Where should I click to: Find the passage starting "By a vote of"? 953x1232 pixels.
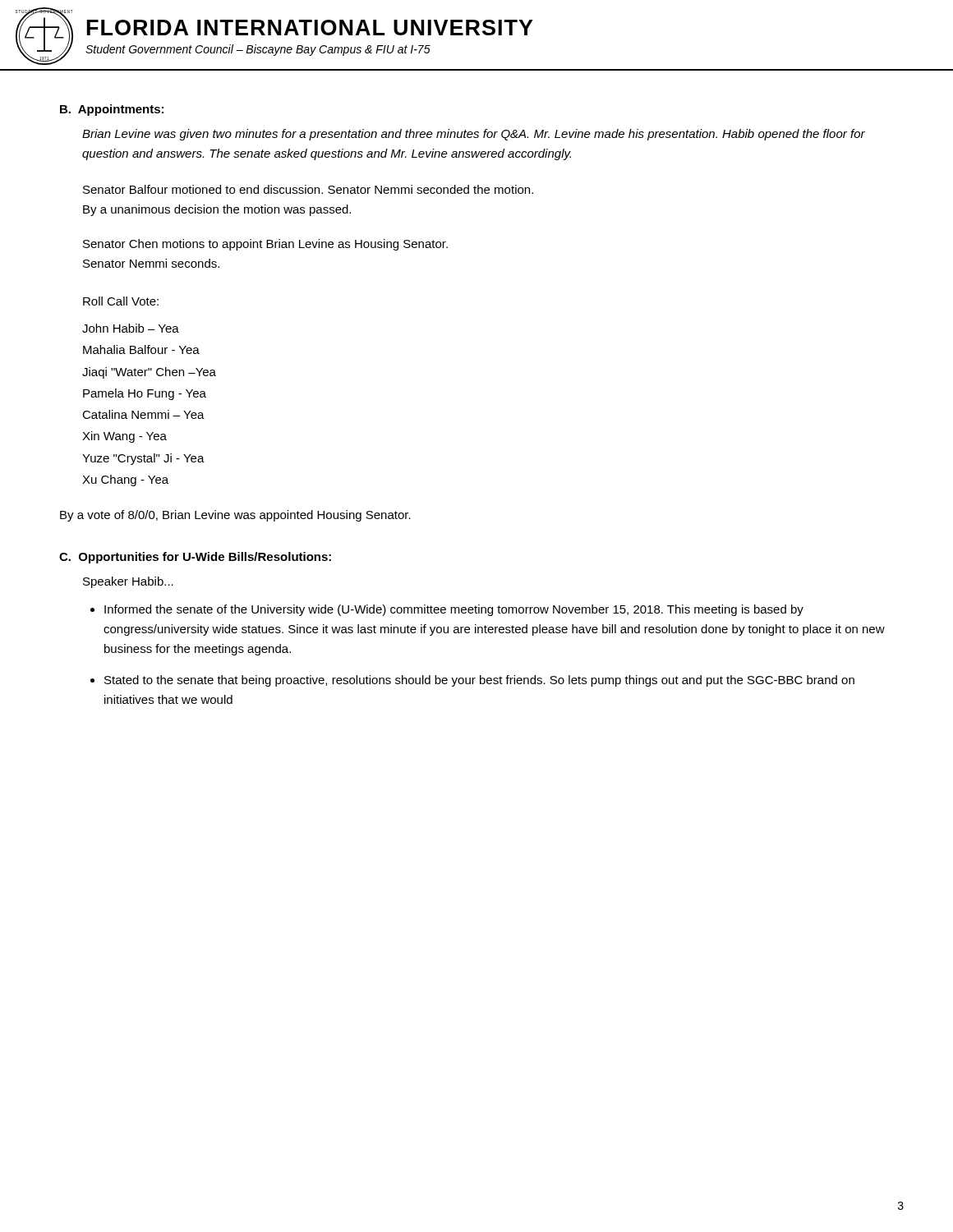point(235,515)
